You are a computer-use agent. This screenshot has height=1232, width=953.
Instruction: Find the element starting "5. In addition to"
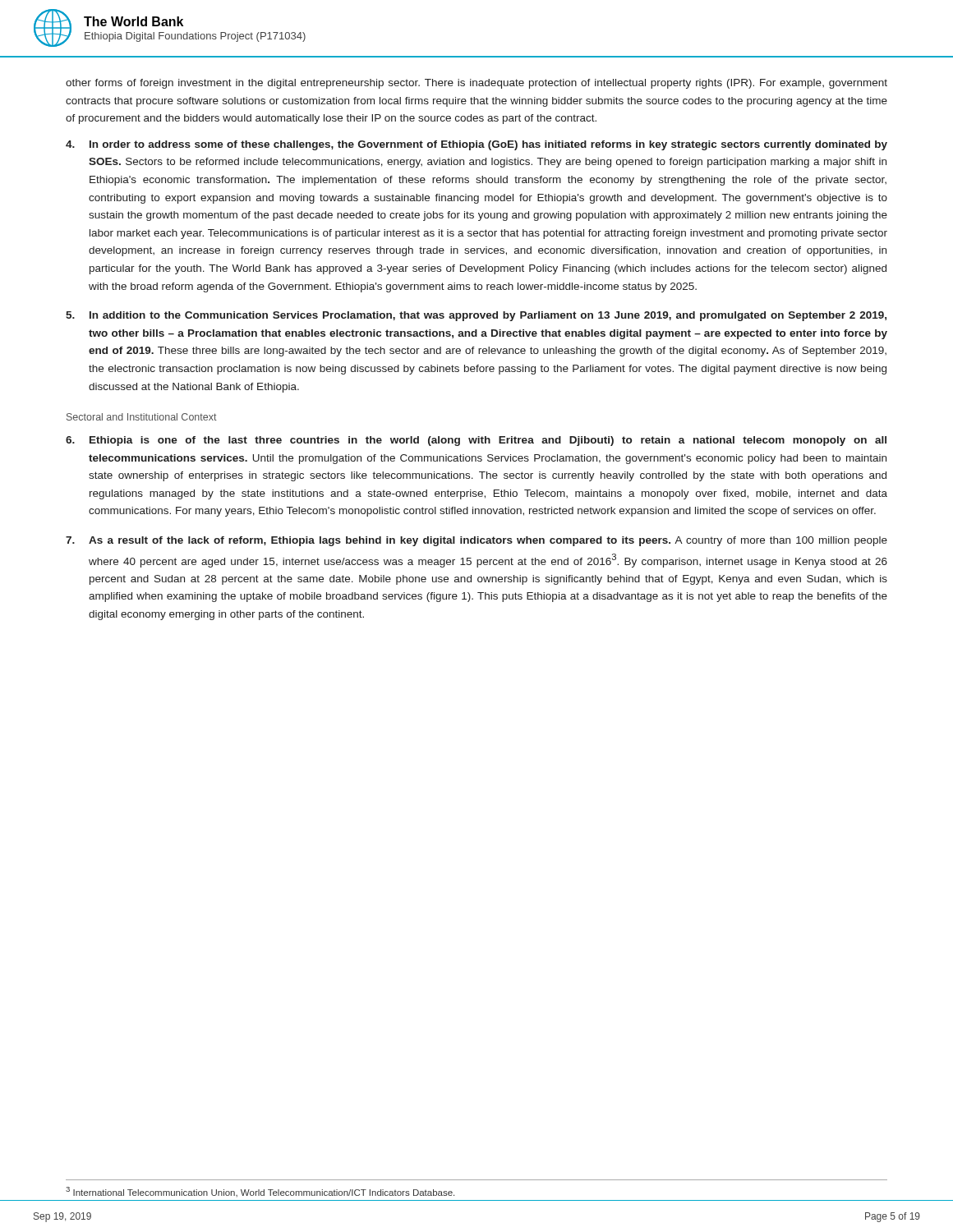(x=476, y=351)
